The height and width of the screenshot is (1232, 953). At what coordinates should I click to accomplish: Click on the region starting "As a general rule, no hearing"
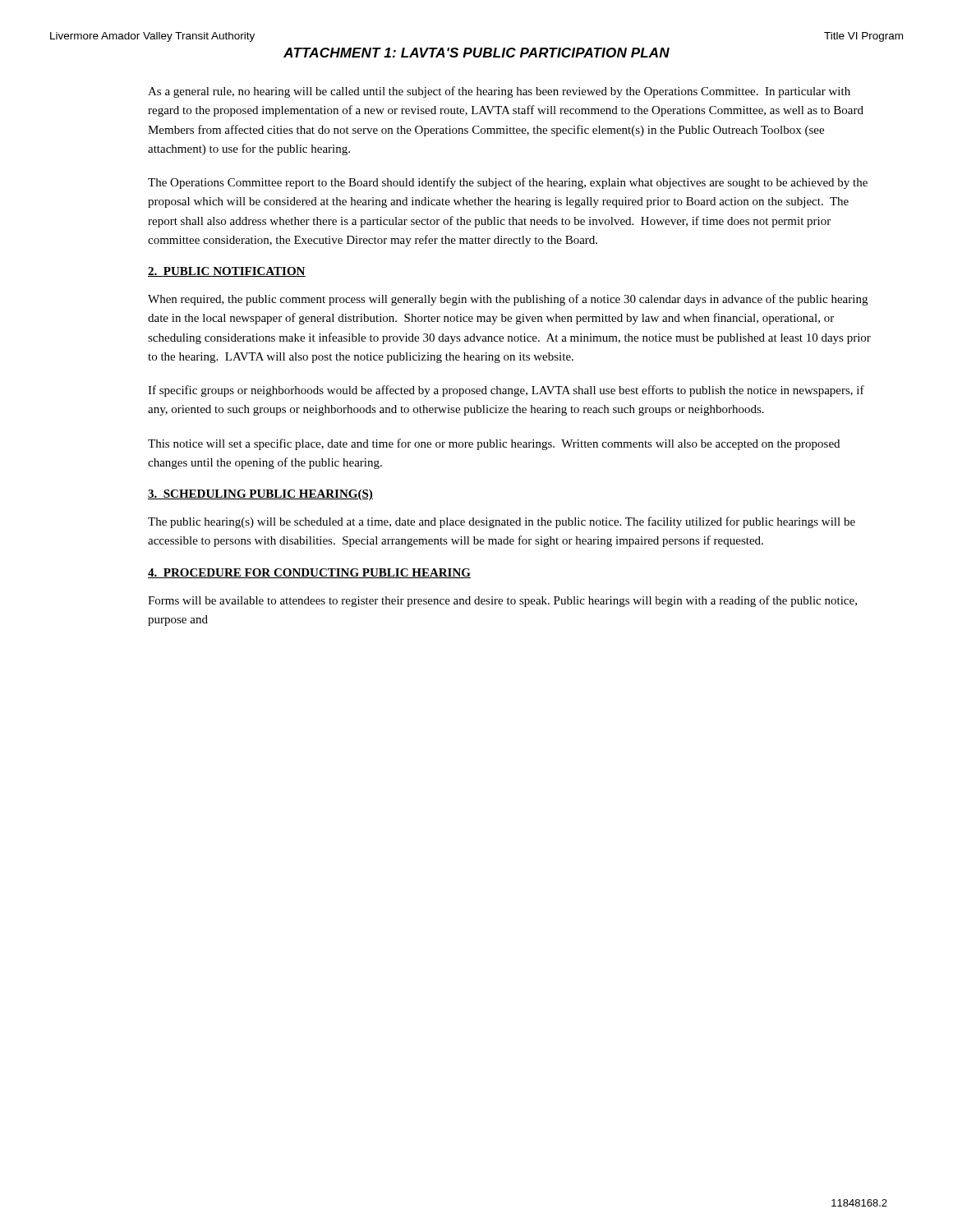click(x=506, y=120)
